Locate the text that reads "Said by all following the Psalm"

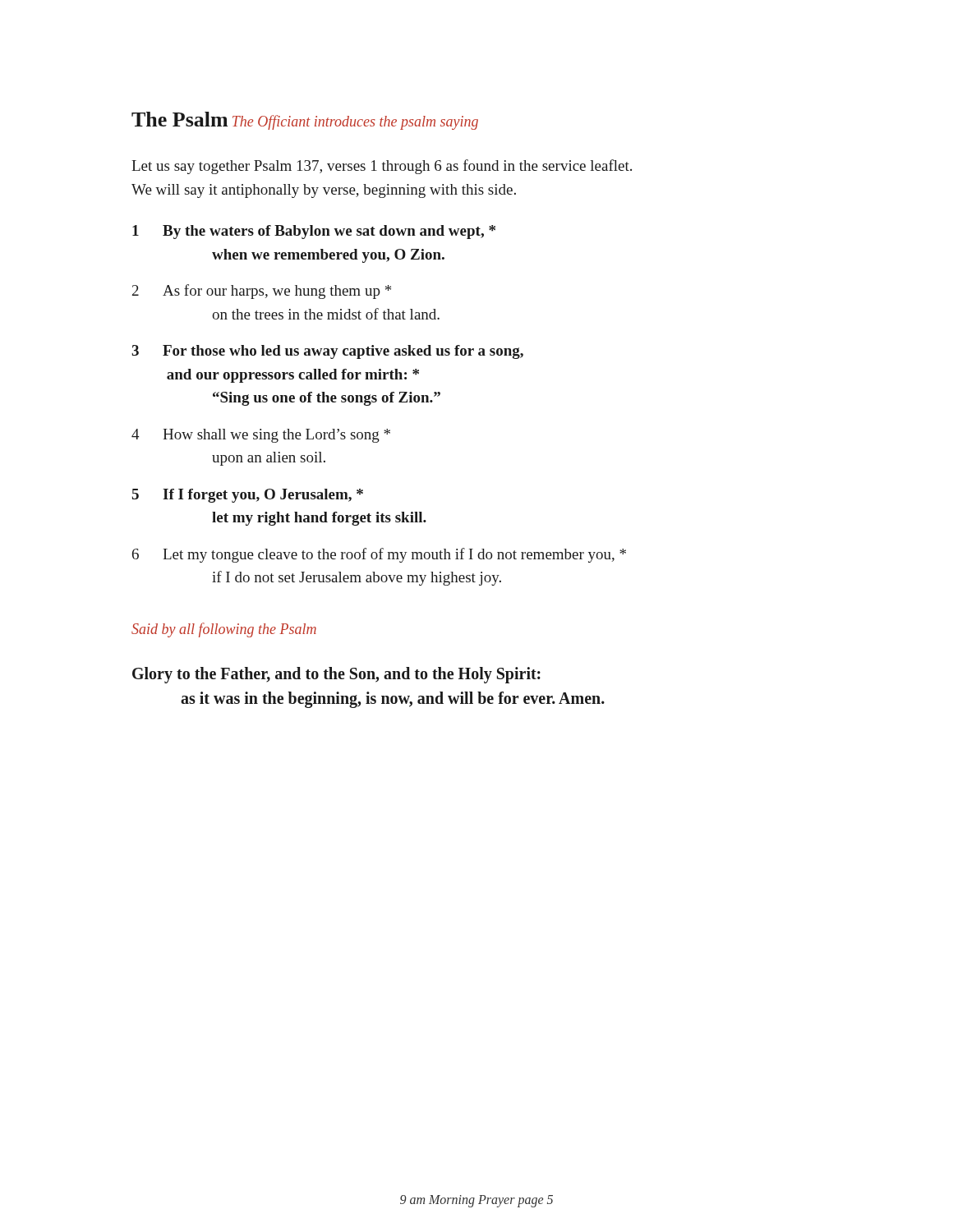pyautogui.click(x=224, y=629)
